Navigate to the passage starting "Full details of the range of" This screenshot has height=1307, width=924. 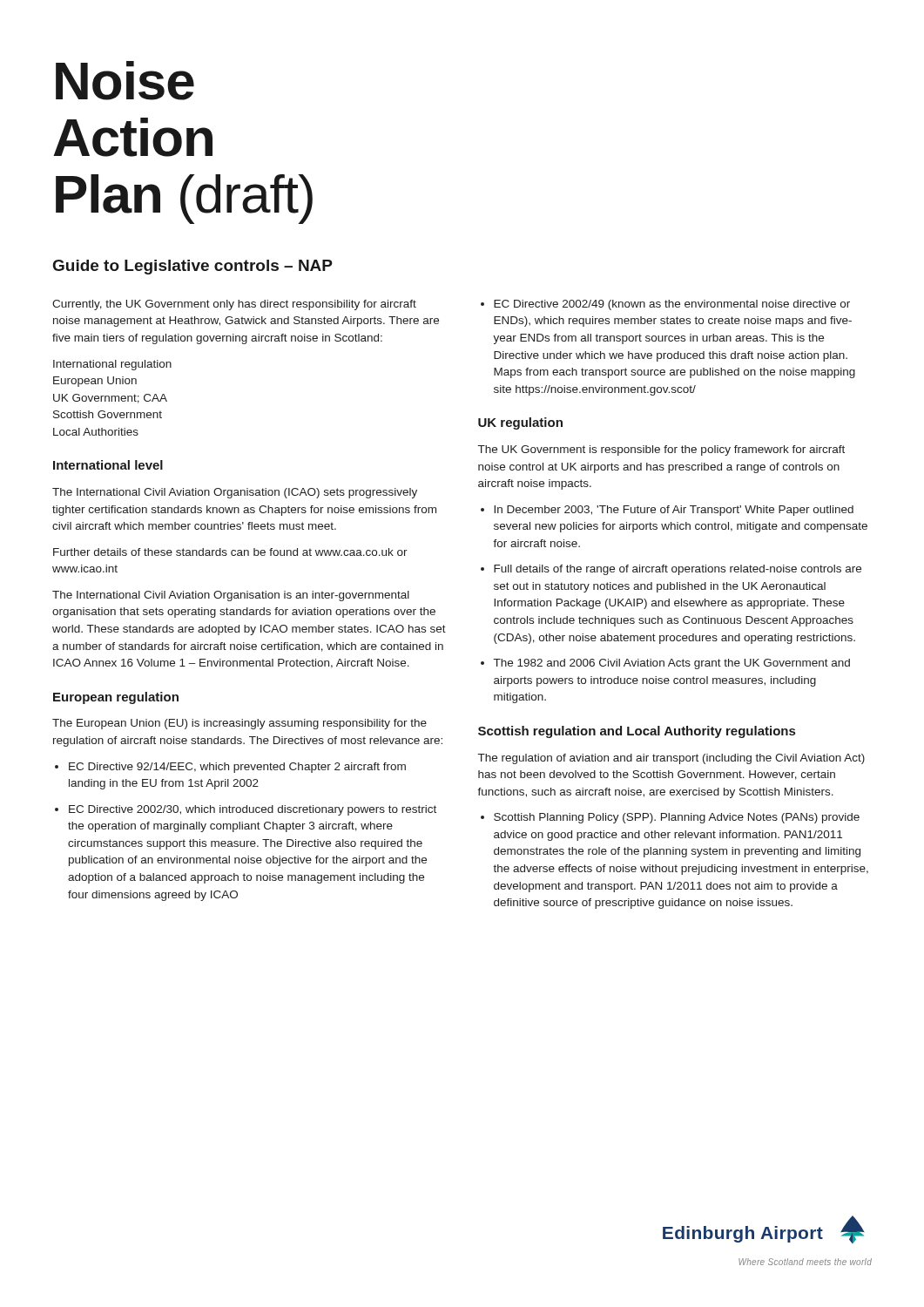[678, 603]
